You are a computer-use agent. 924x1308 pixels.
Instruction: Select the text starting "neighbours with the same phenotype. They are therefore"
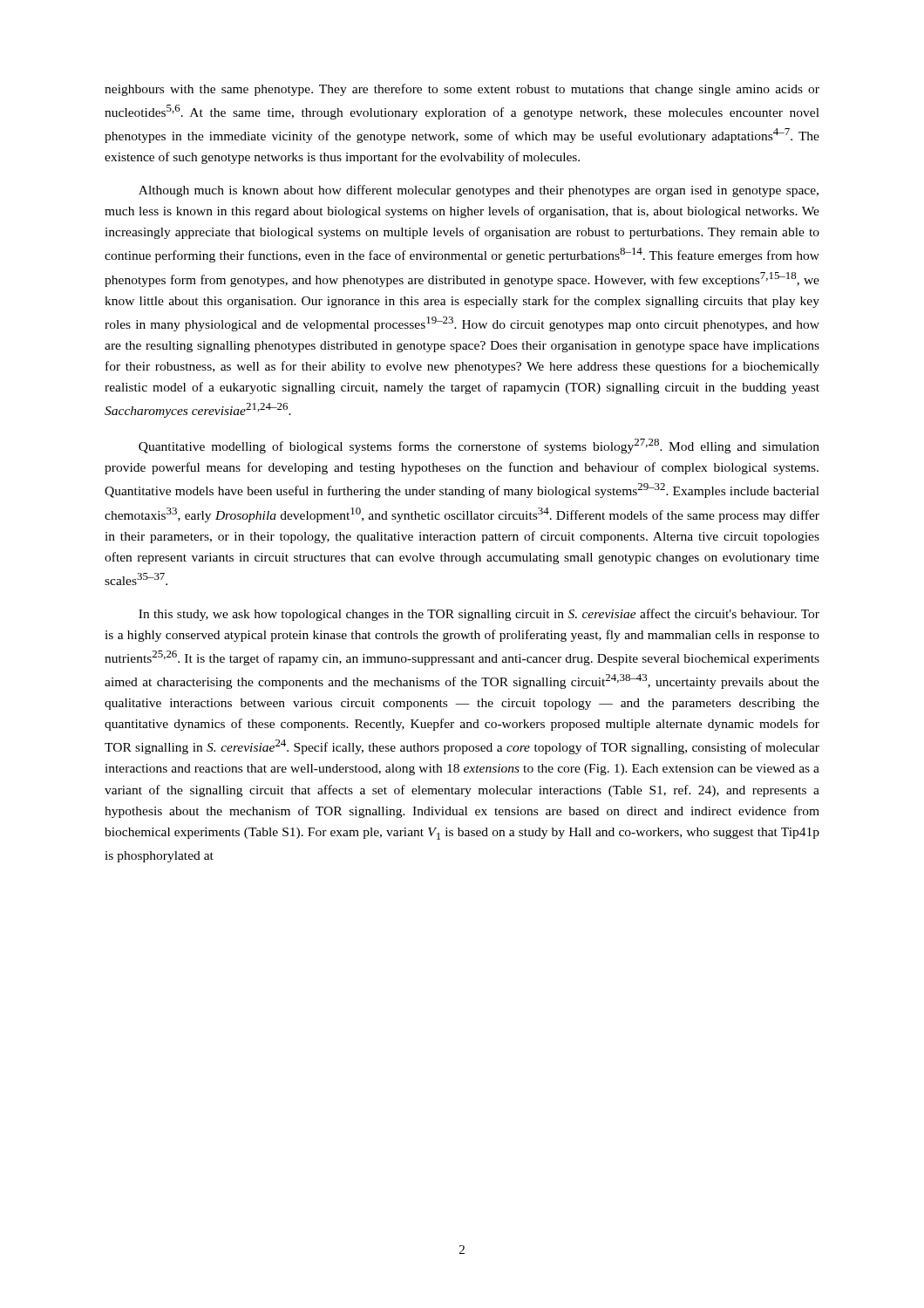(x=462, y=123)
